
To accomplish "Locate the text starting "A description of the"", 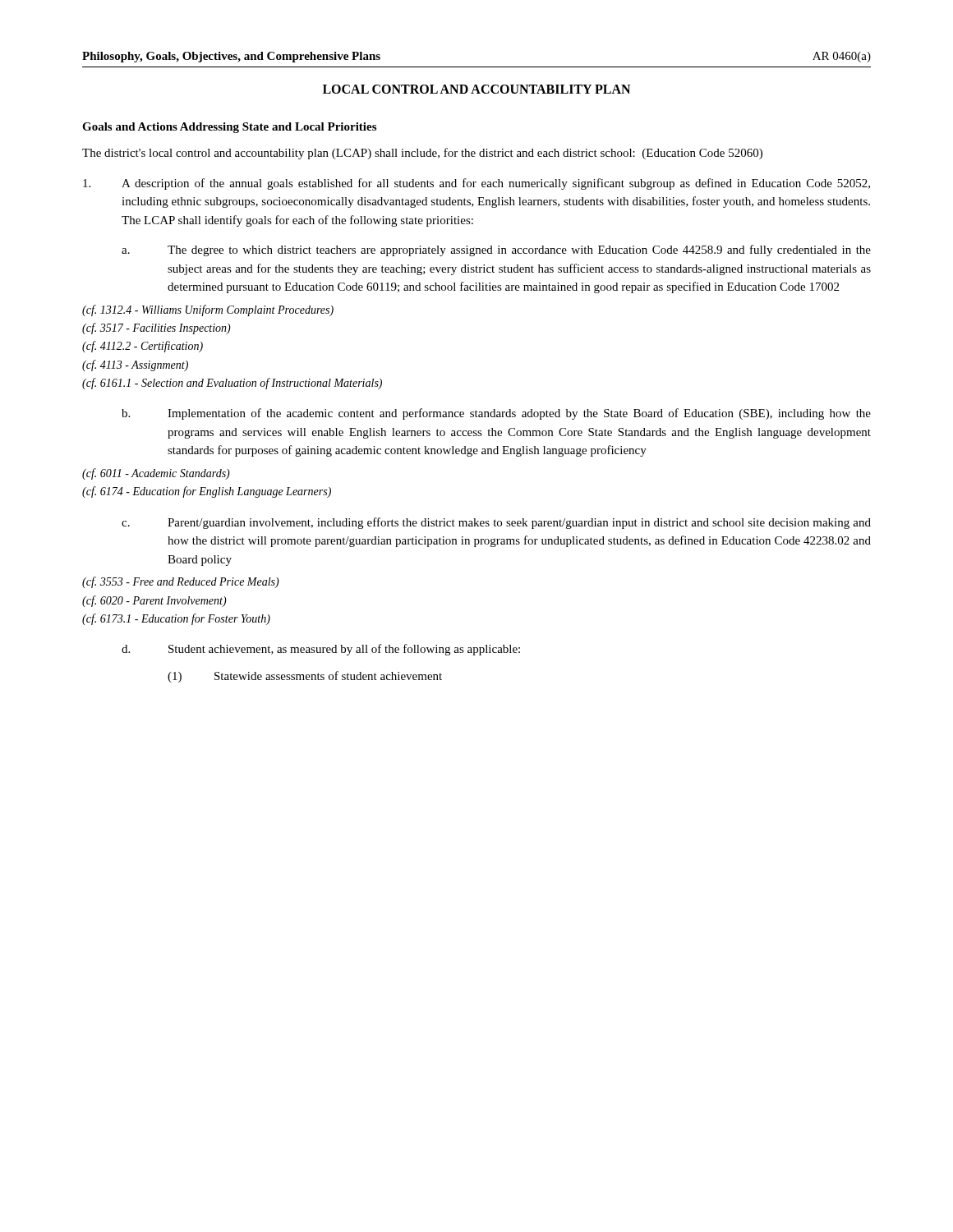I will pos(476,201).
